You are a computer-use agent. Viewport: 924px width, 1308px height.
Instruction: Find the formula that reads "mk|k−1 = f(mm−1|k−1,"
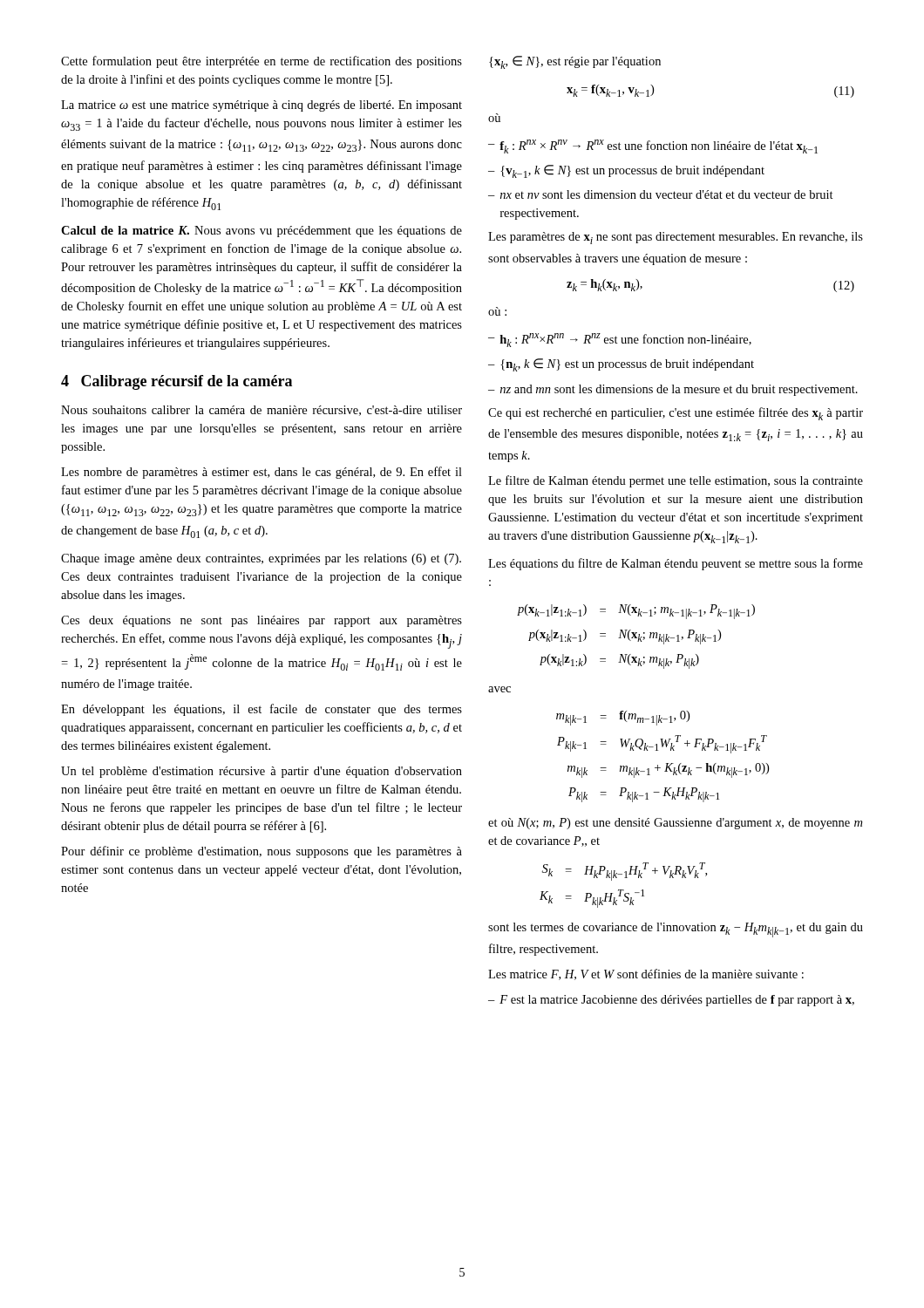click(x=644, y=756)
